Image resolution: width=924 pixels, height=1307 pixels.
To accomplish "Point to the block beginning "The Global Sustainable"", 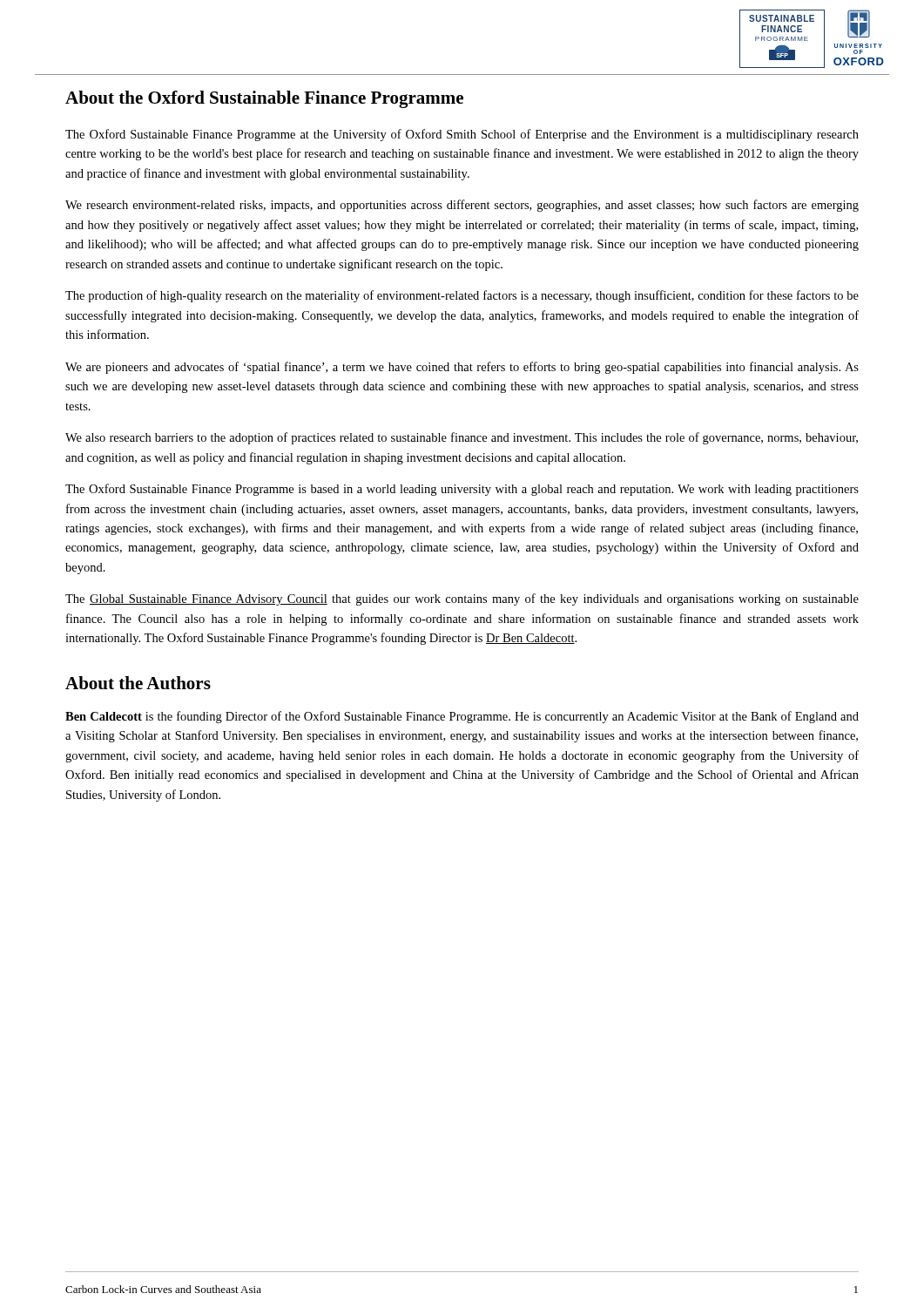I will [462, 618].
